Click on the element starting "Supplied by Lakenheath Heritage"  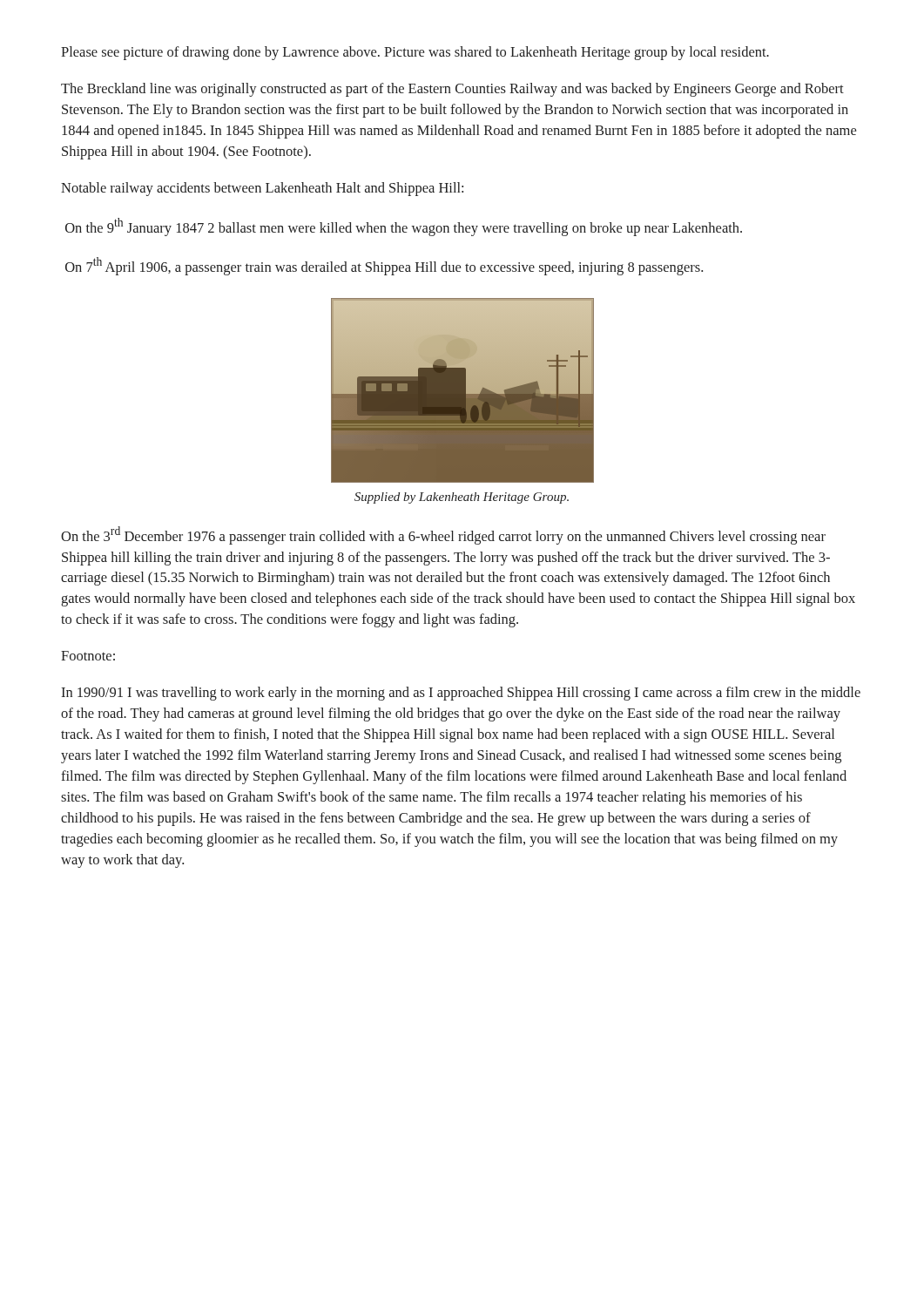point(462,497)
